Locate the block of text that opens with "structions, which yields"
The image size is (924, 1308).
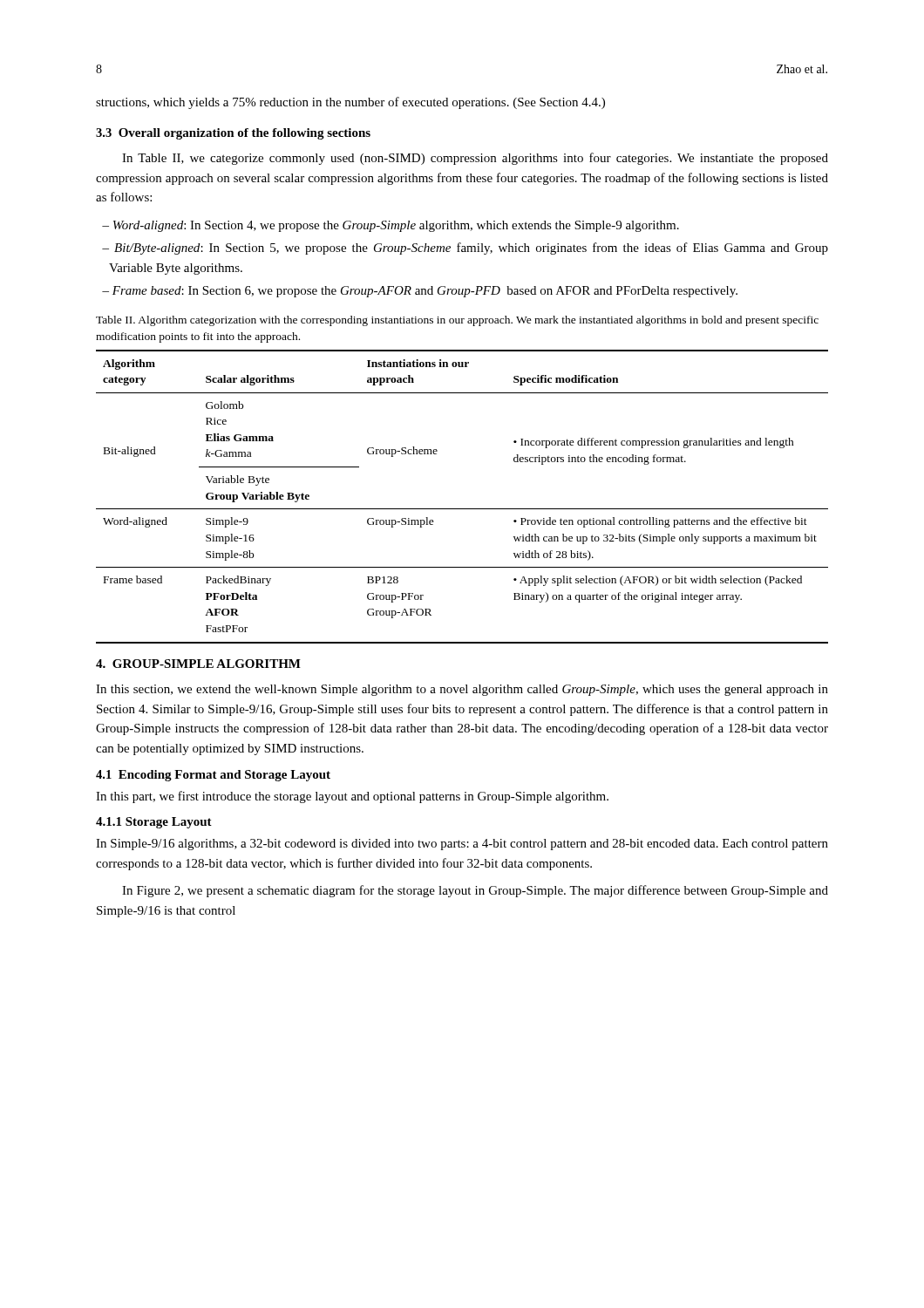(x=462, y=102)
